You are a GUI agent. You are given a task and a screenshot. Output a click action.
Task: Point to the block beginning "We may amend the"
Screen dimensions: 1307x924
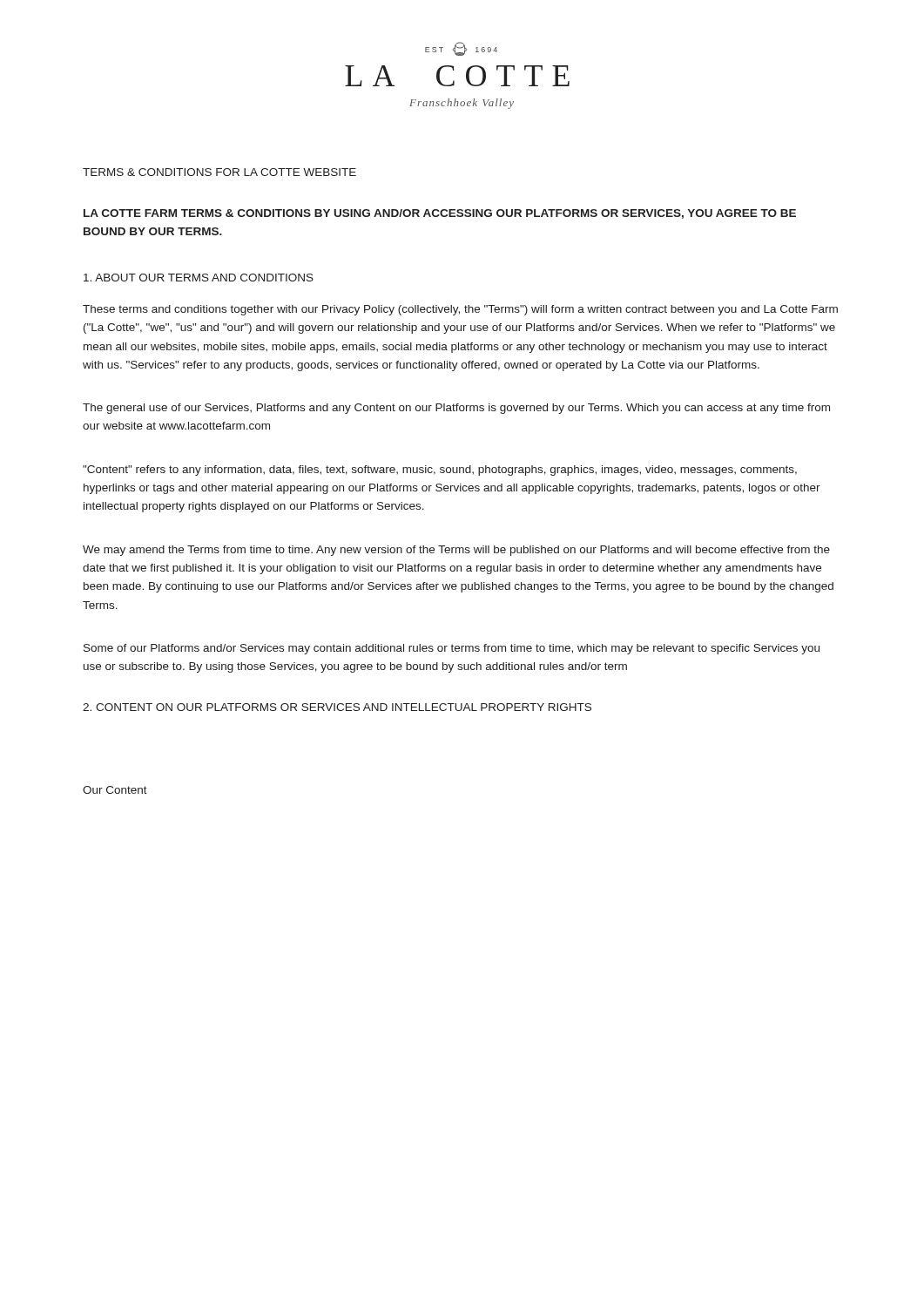pos(458,577)
